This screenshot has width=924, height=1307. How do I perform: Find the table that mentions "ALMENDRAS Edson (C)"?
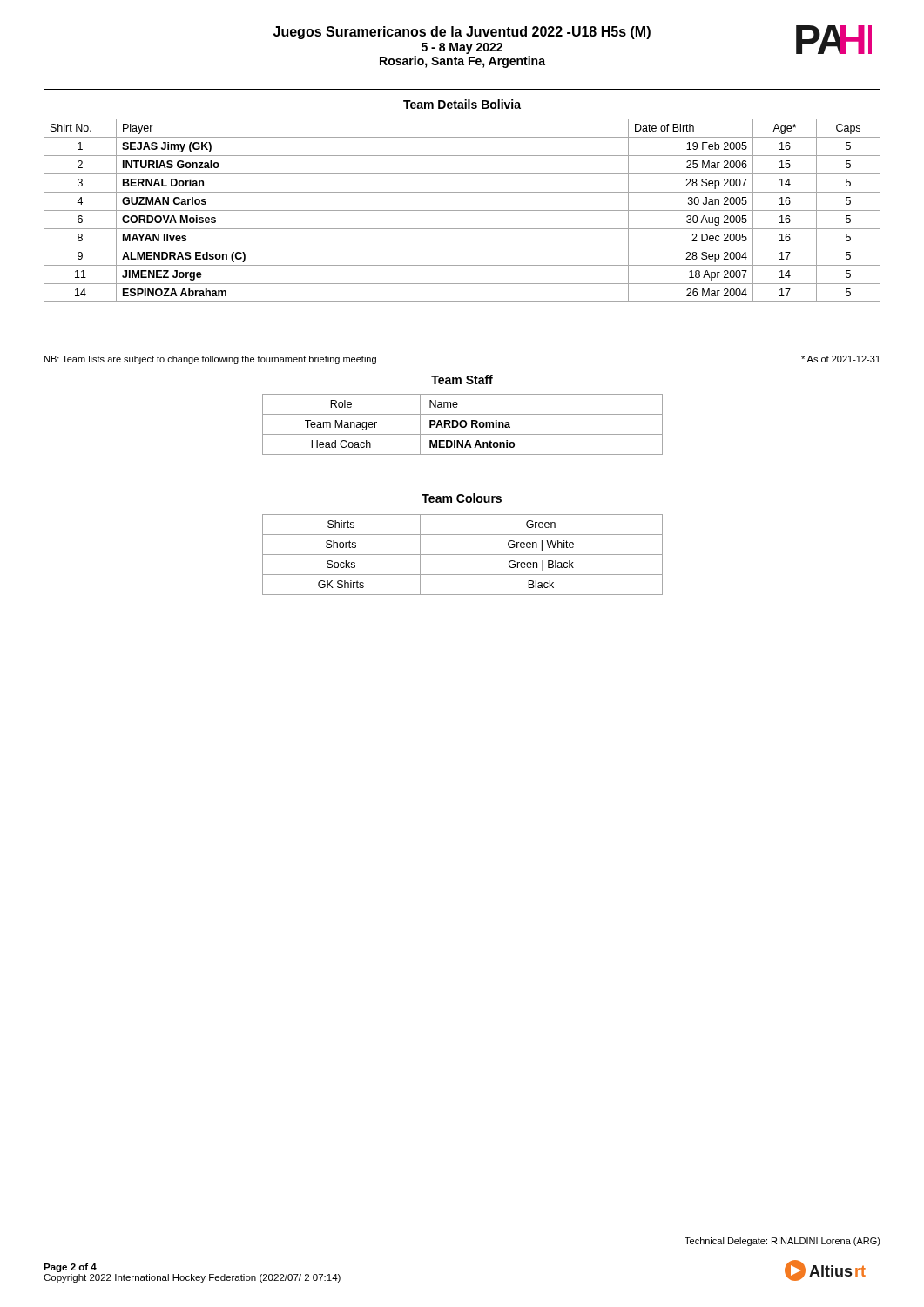point(462,210)
